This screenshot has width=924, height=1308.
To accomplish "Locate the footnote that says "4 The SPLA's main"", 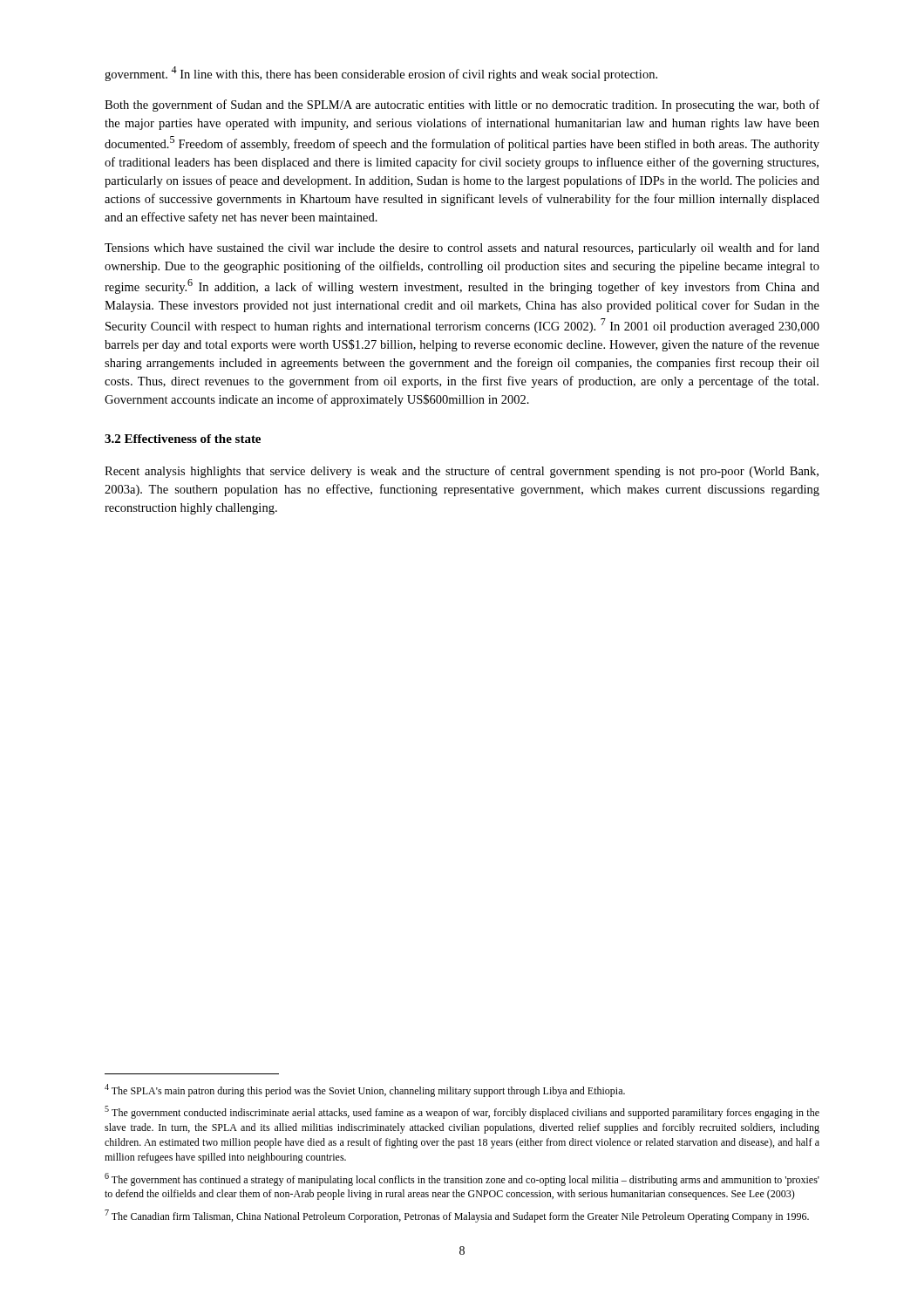I will (x=462, y=1090).
